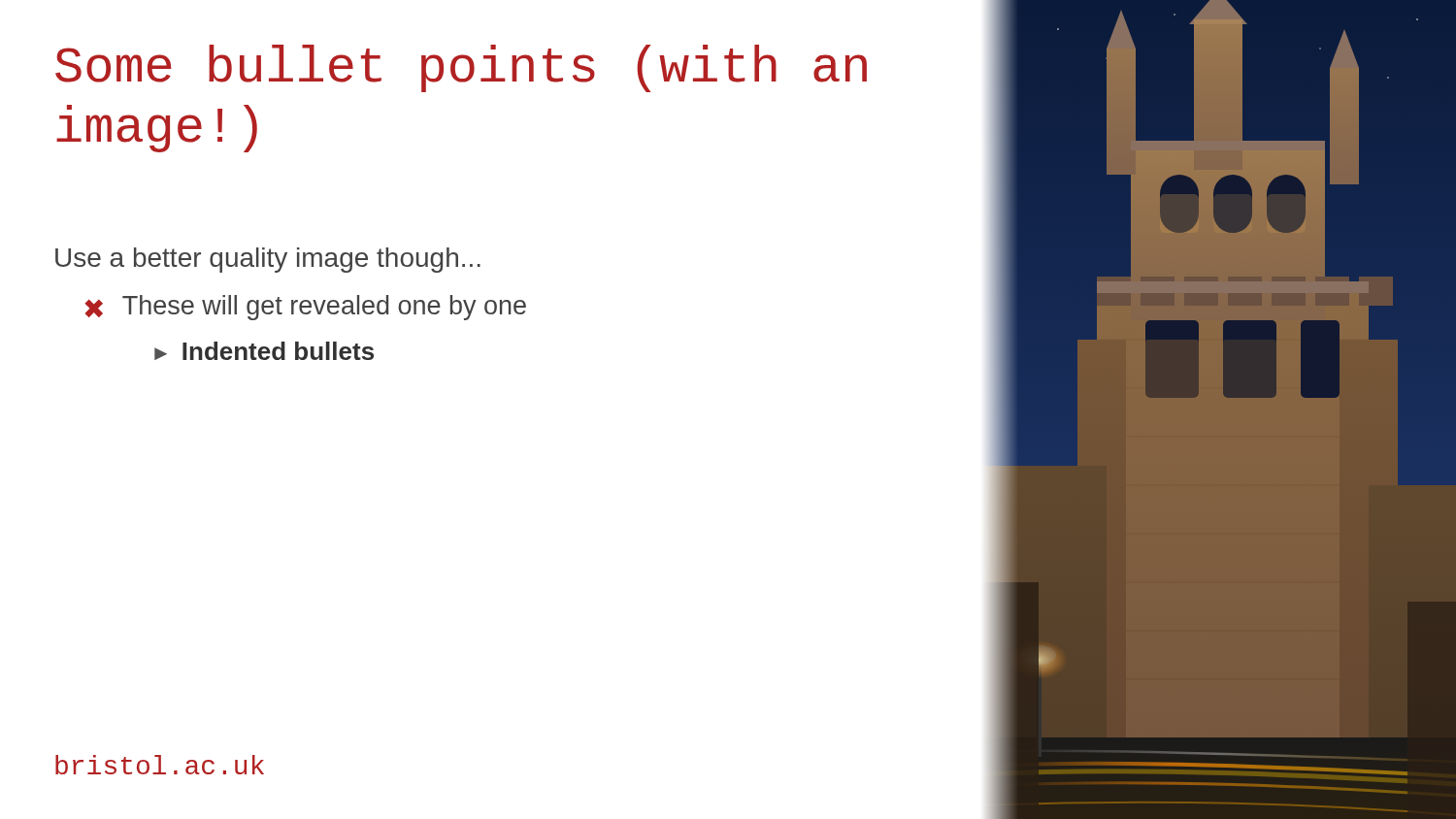Locate the title that says "Some bullet points (with"
This screenshot has width=1456, height=819.
490,99
